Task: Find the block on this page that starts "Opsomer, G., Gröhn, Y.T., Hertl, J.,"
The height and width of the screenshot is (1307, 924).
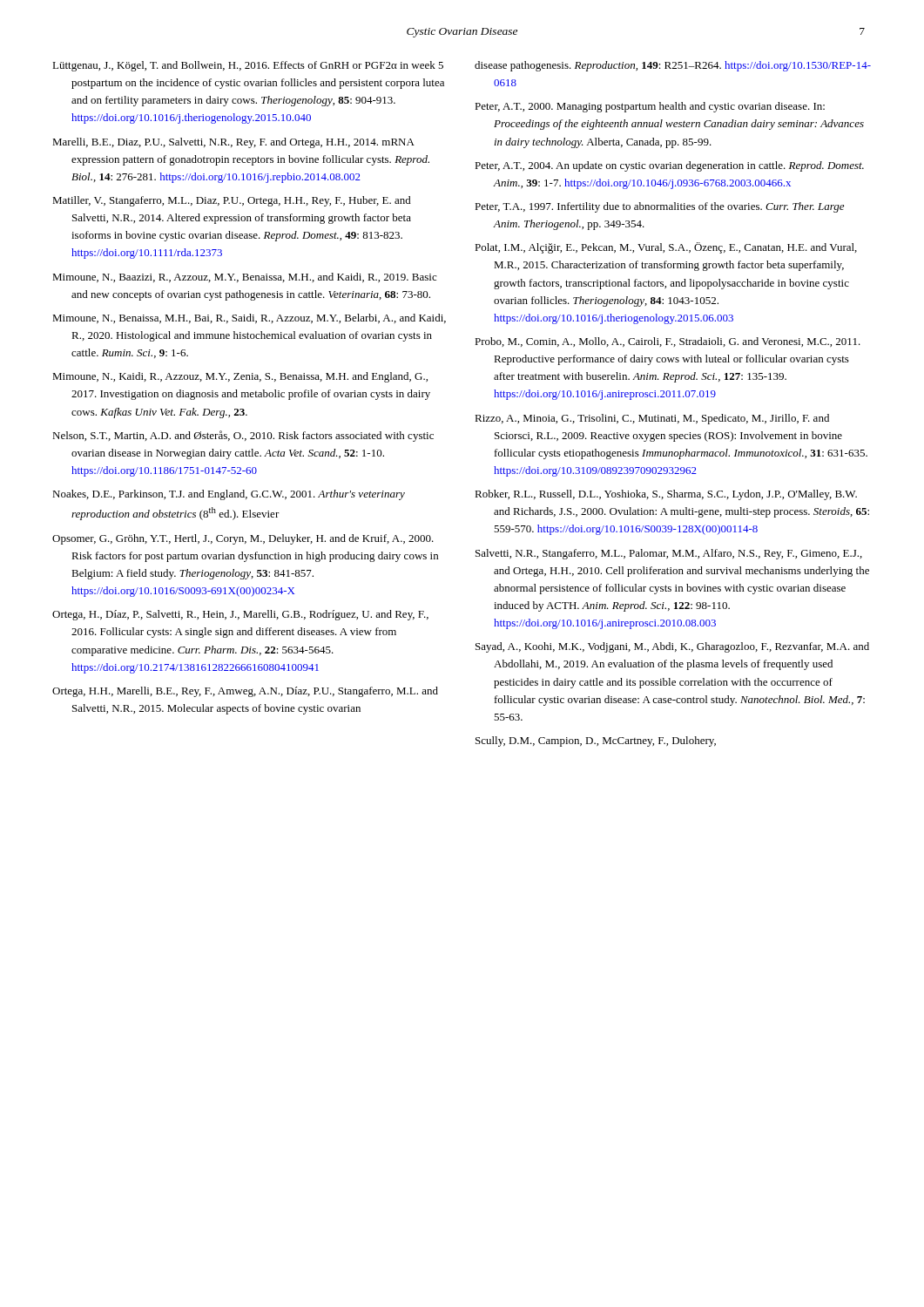Action: (245, 564)
